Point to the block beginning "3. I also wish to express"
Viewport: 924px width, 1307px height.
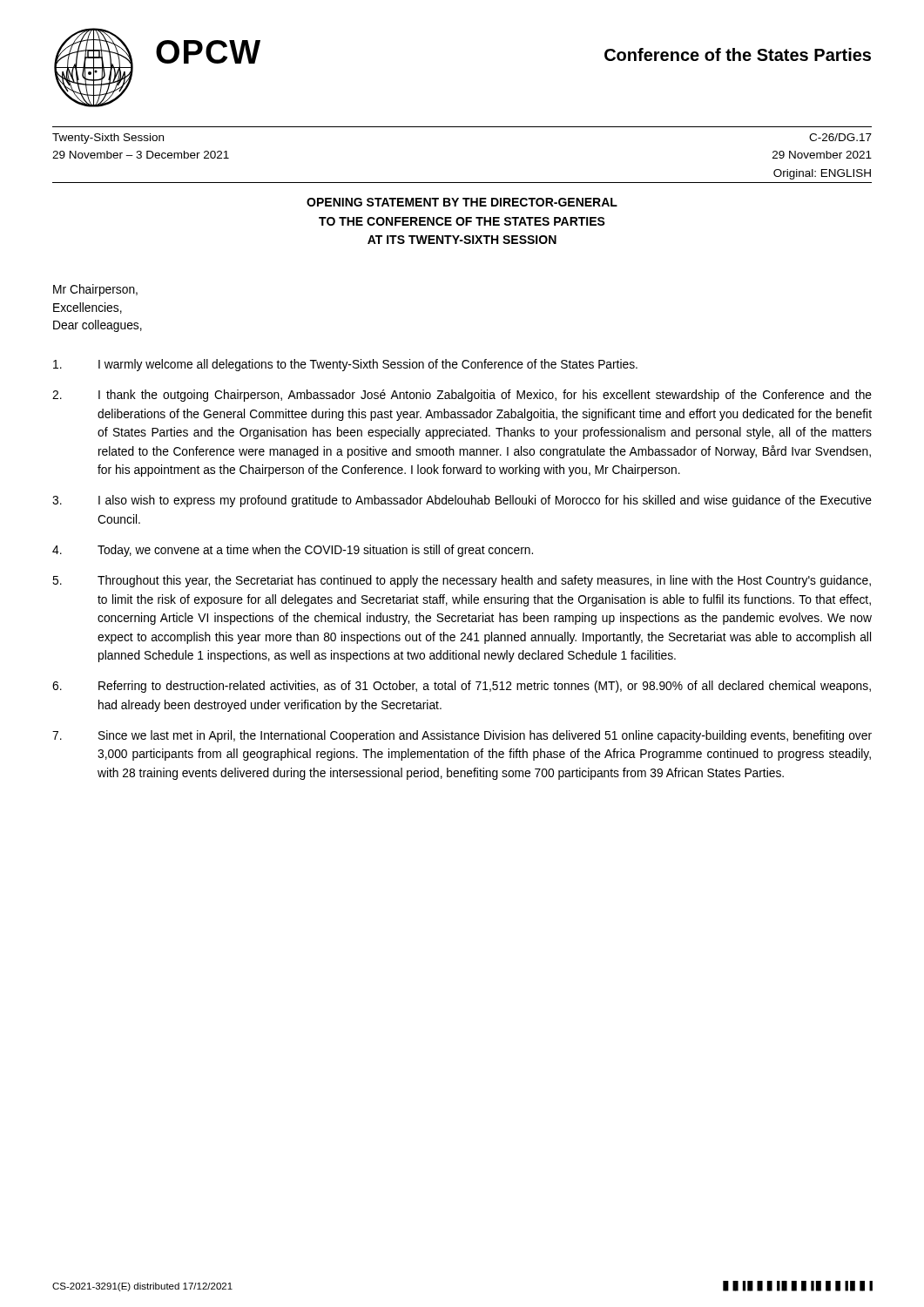click(x=462, y=510)
